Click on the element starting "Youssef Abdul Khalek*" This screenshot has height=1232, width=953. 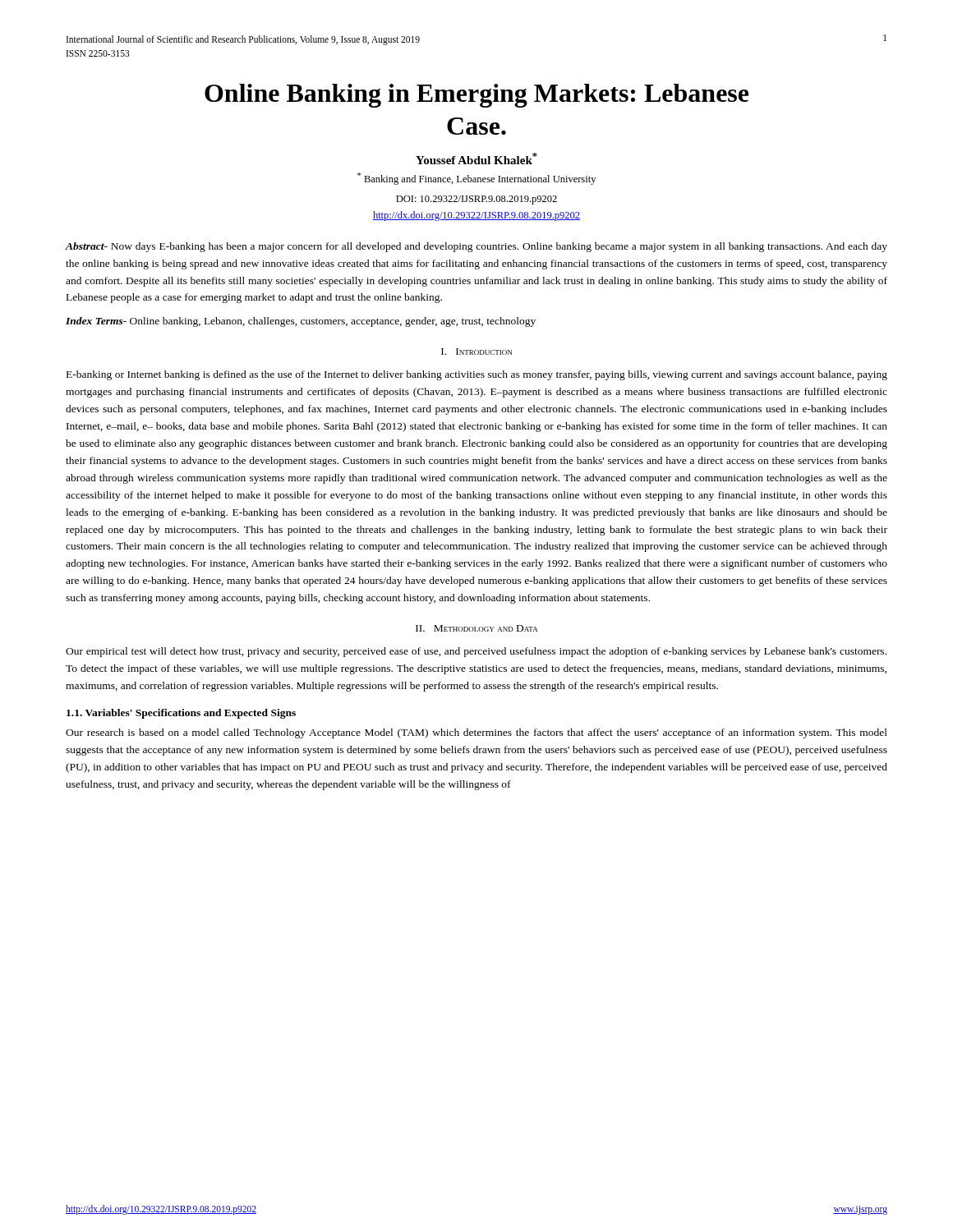476,158
